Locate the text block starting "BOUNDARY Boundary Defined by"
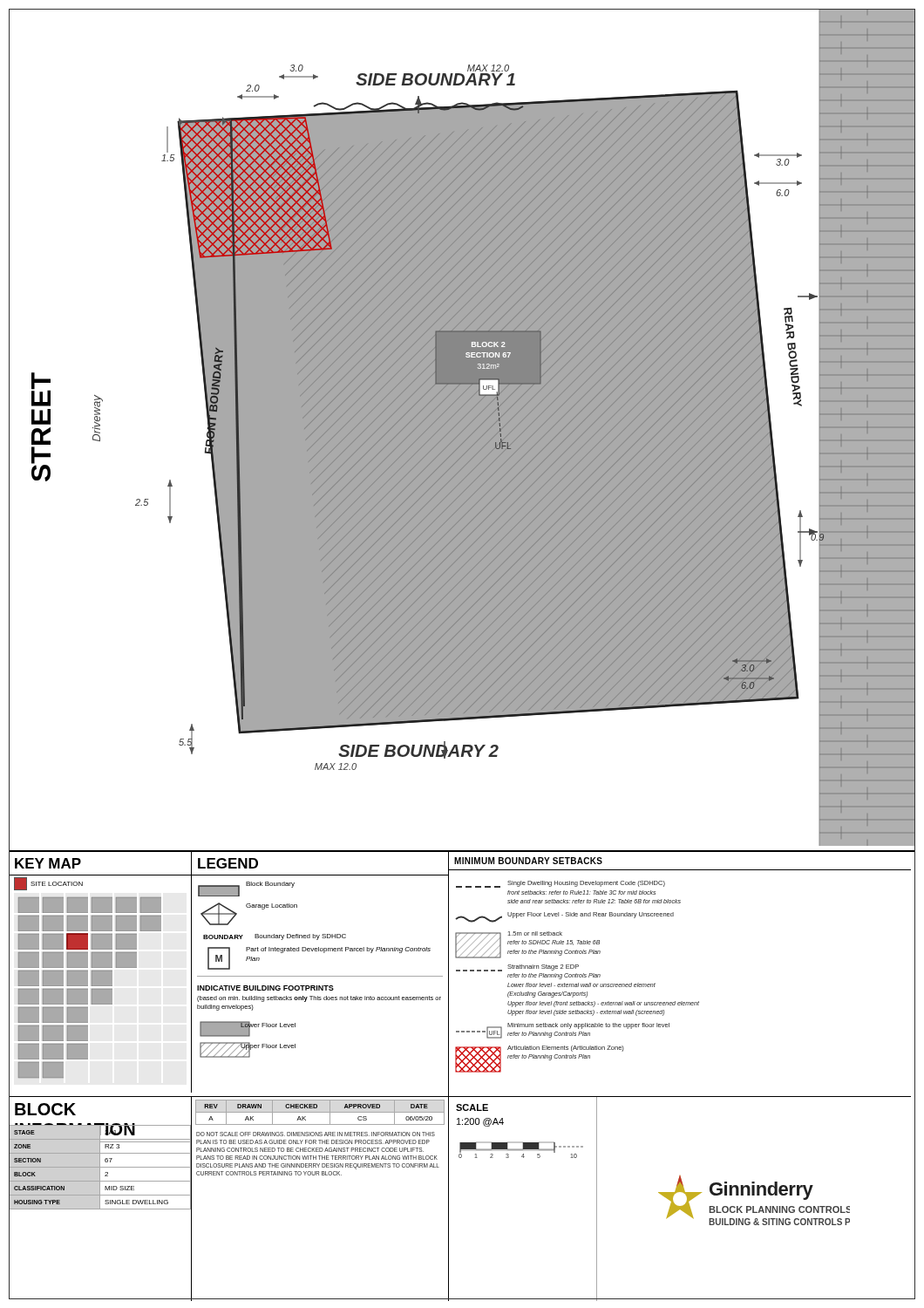 pyautogui.click(x=272, y=936)
